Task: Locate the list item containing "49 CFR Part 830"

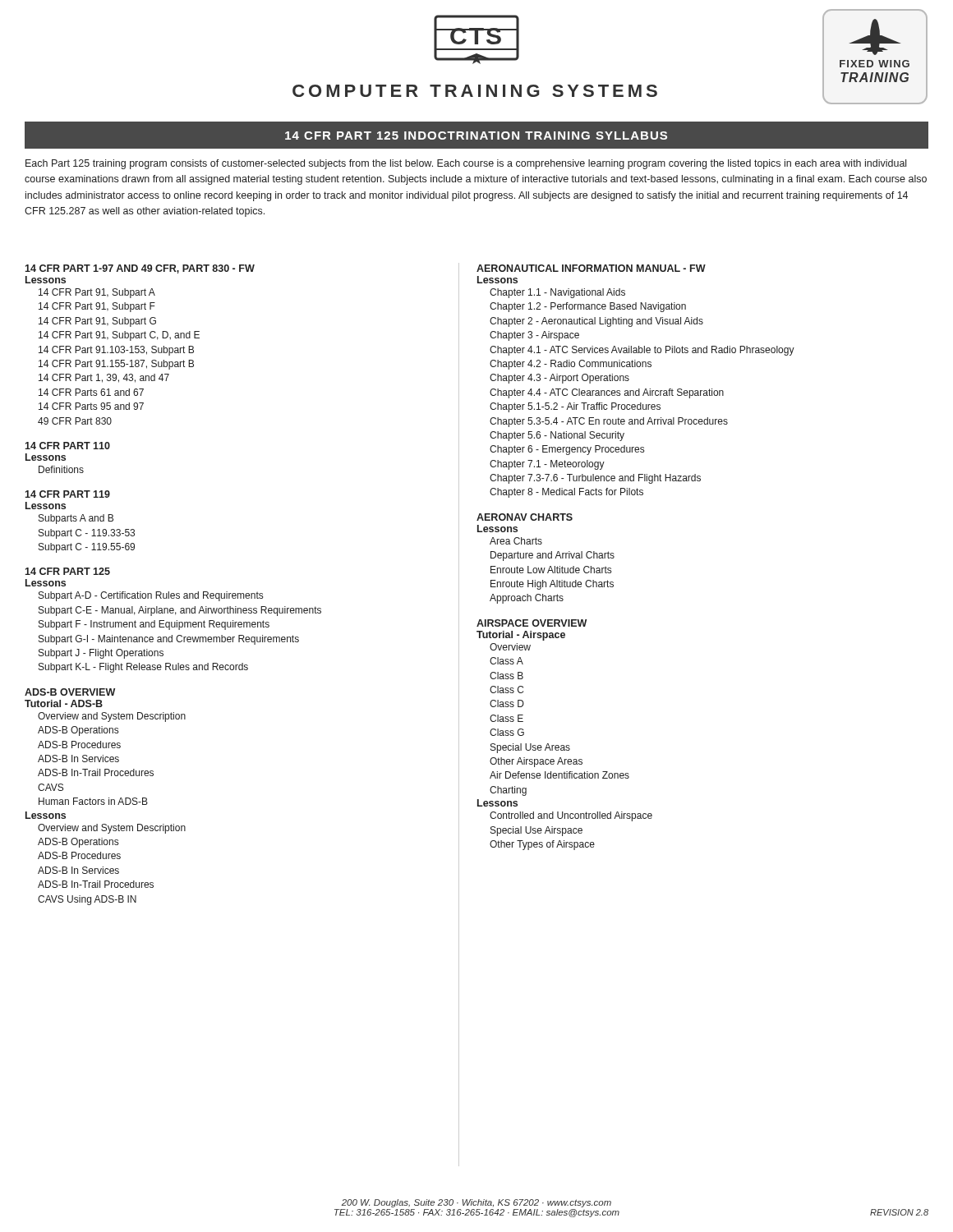Action: click(x=75, y=421)
